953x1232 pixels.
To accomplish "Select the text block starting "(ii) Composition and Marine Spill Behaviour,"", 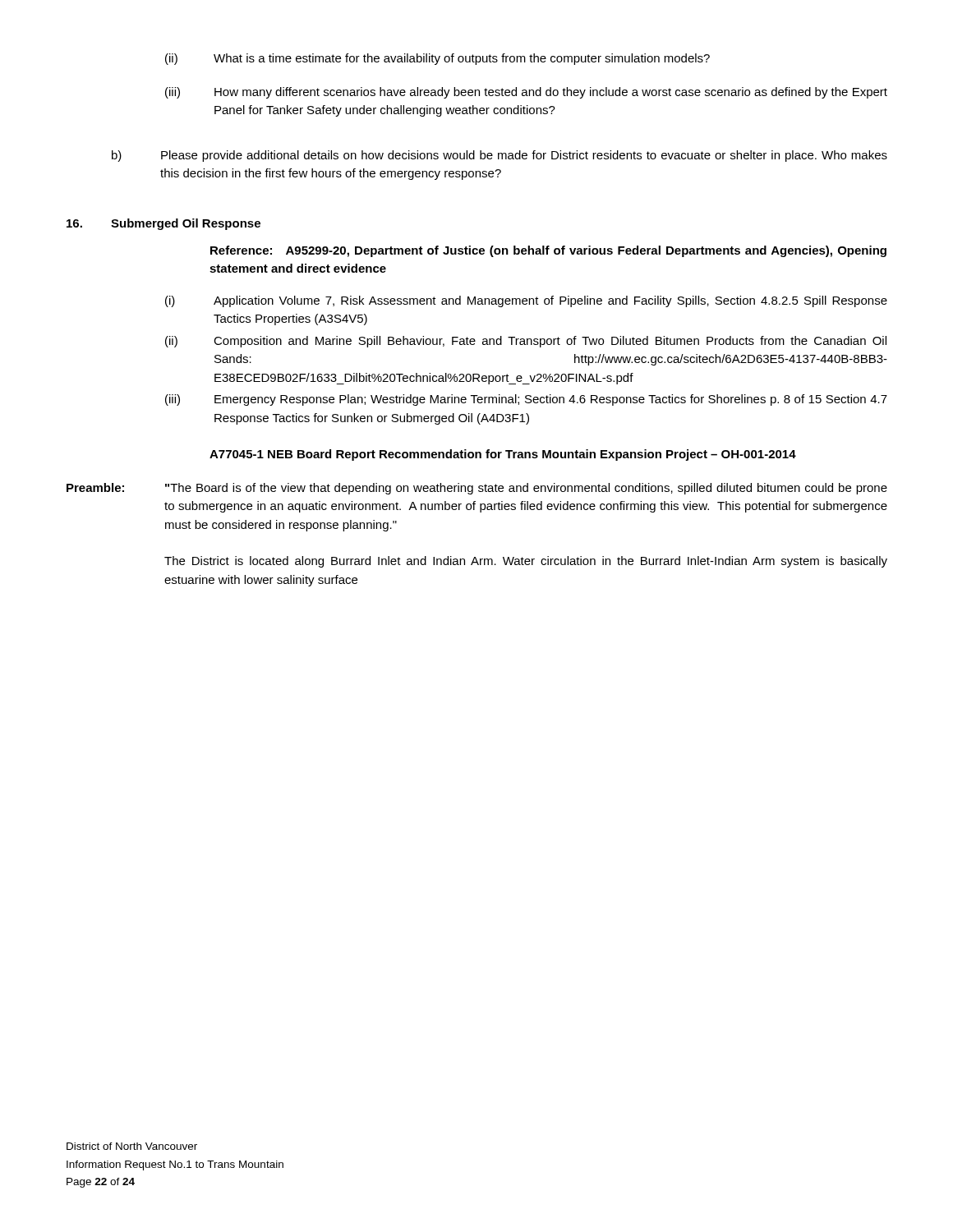I will pyautogui.click(x=526, y=342).
